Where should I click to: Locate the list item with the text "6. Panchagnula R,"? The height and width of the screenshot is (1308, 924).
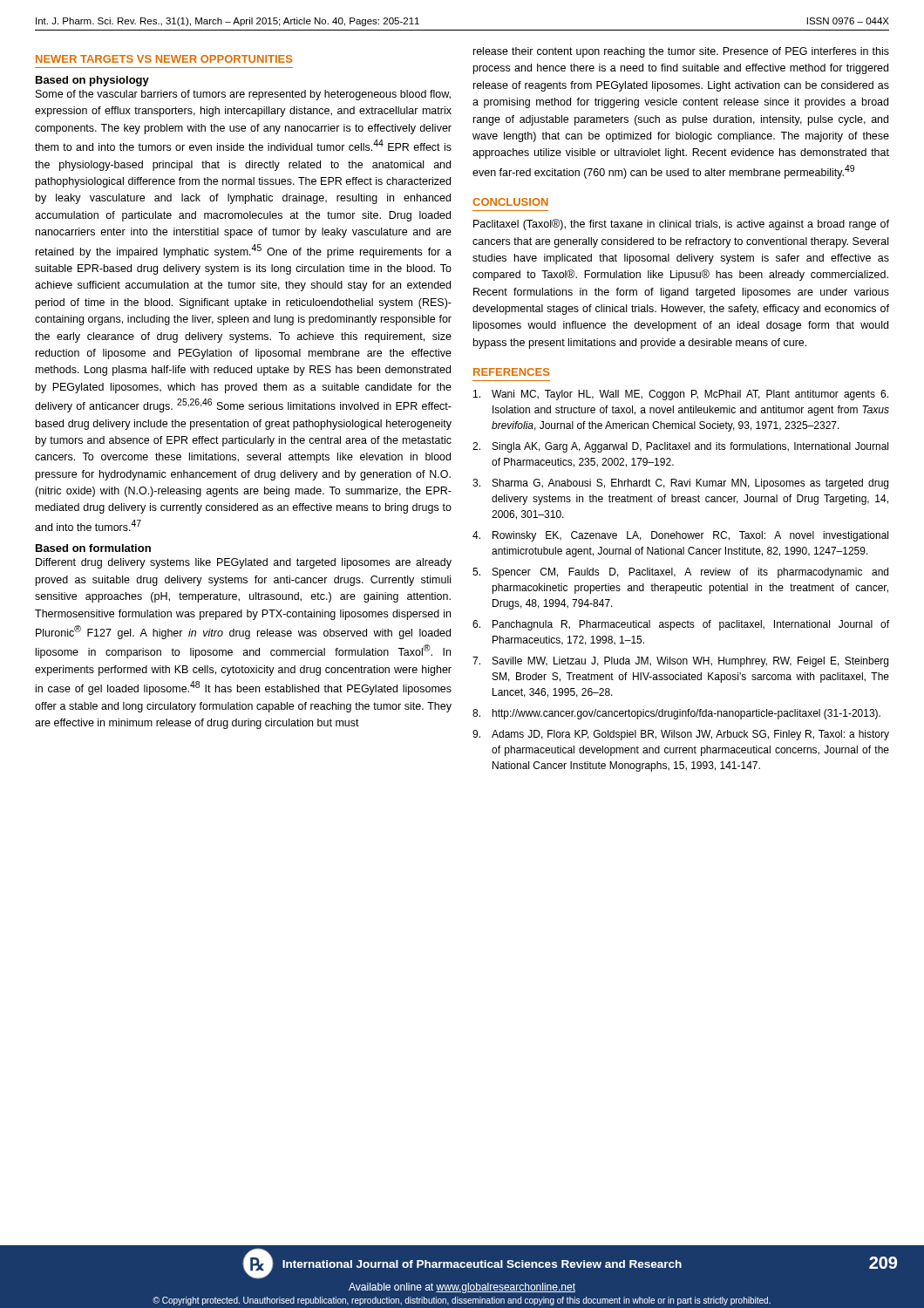(681, 632)
